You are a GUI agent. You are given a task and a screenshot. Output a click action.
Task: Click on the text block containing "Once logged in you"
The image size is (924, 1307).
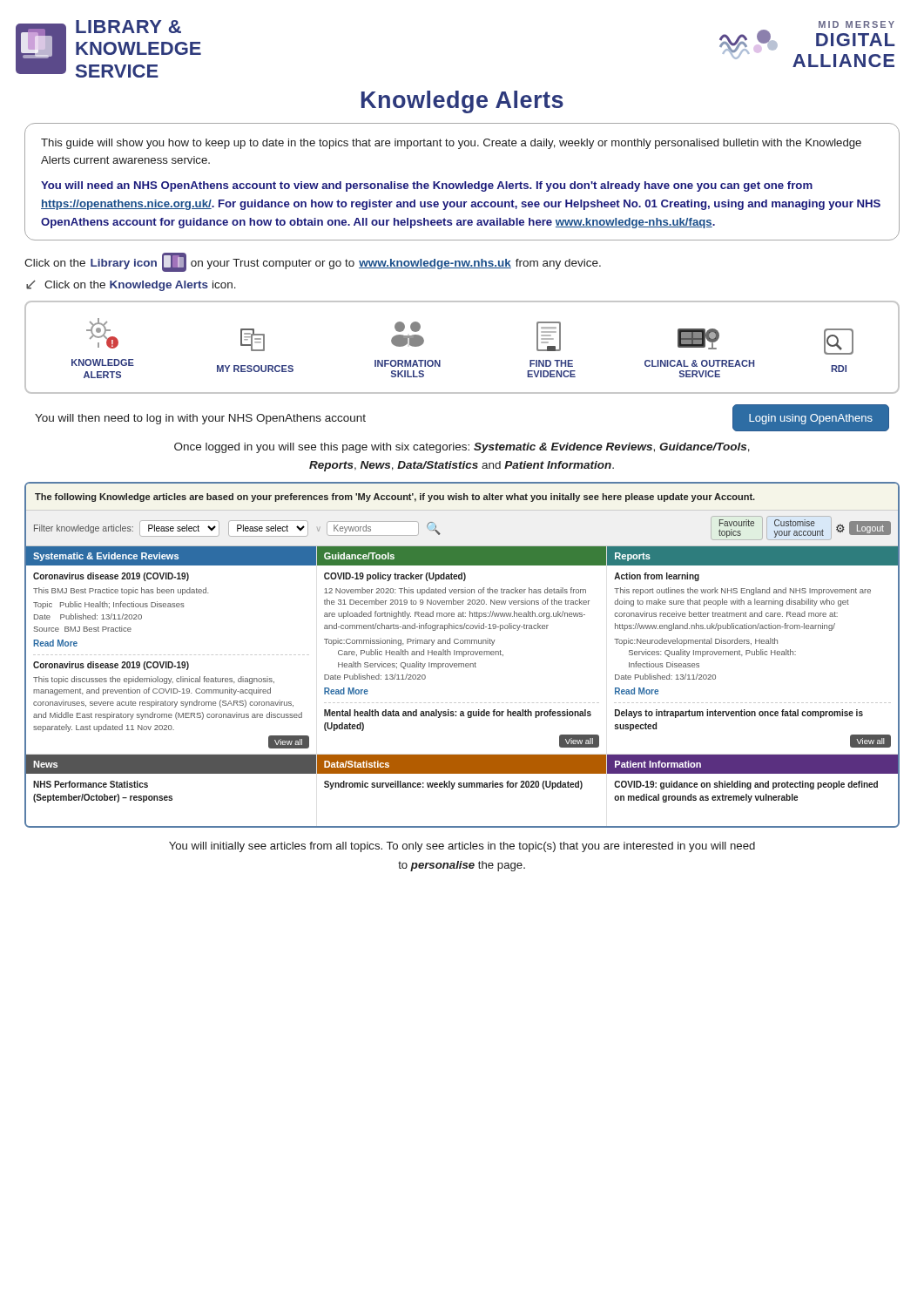point(462,455)
